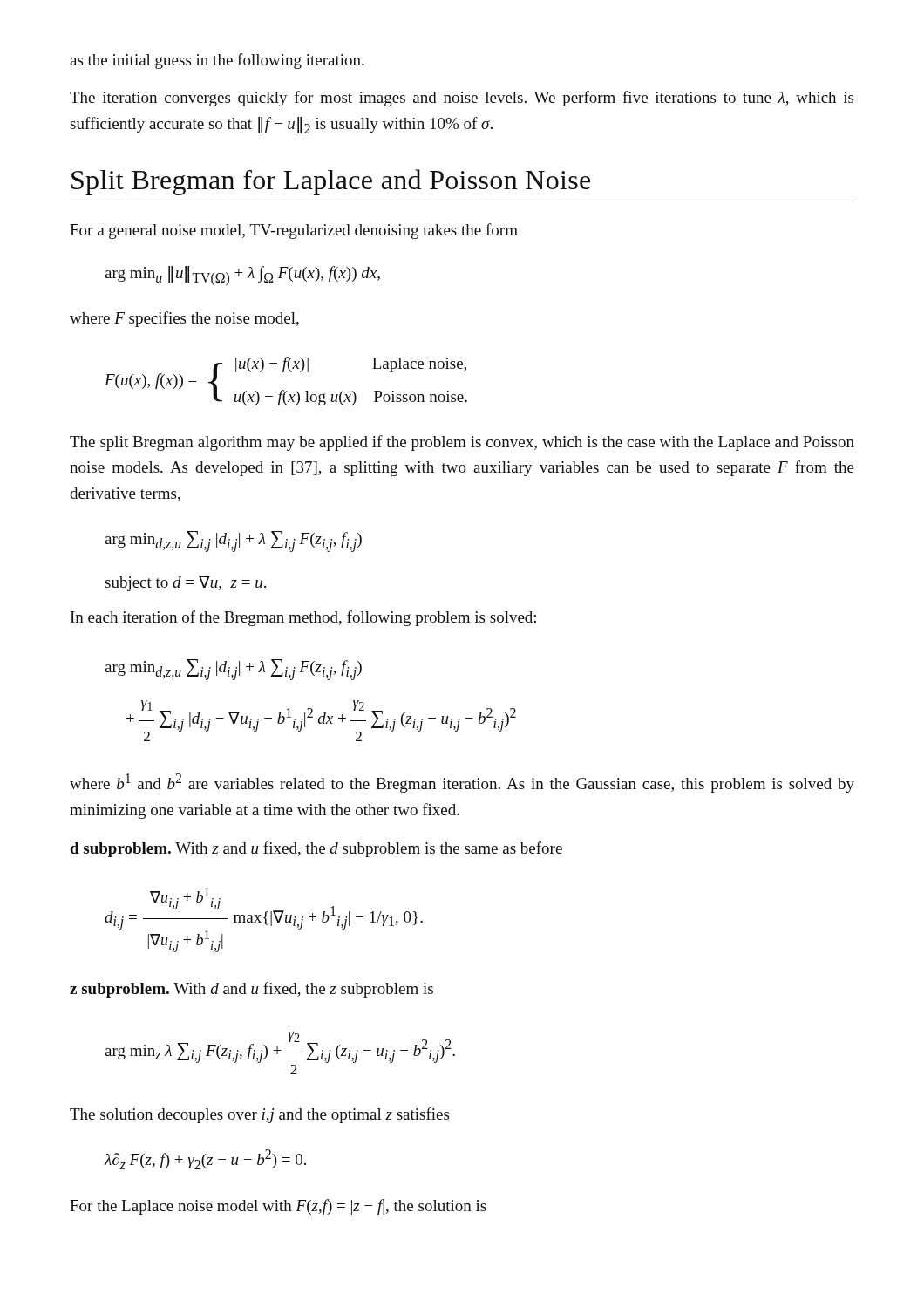Locate the block of text that opens with "as the initial guess in the"

coord(217,61)
